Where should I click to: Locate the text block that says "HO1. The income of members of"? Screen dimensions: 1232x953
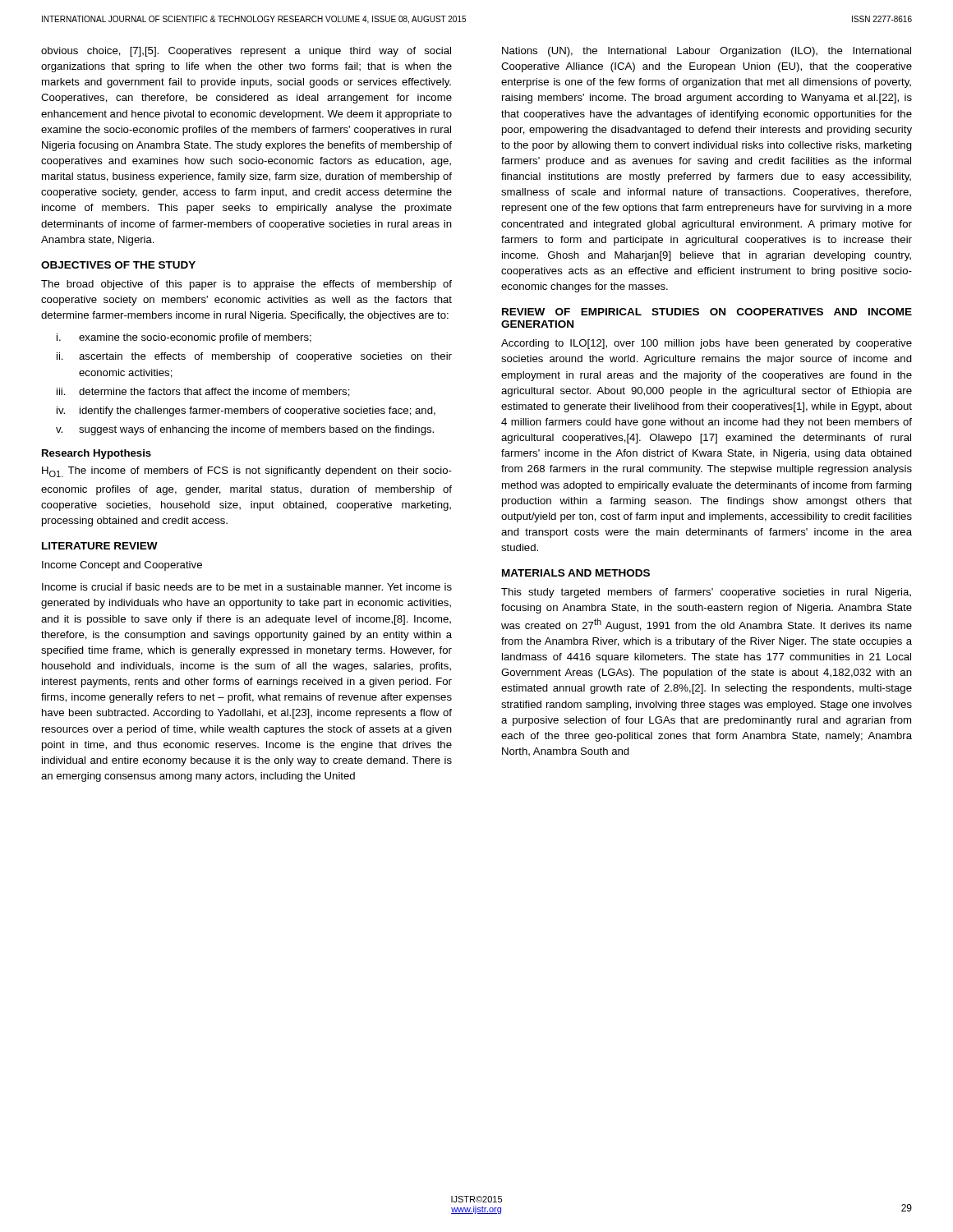point(246,495)
